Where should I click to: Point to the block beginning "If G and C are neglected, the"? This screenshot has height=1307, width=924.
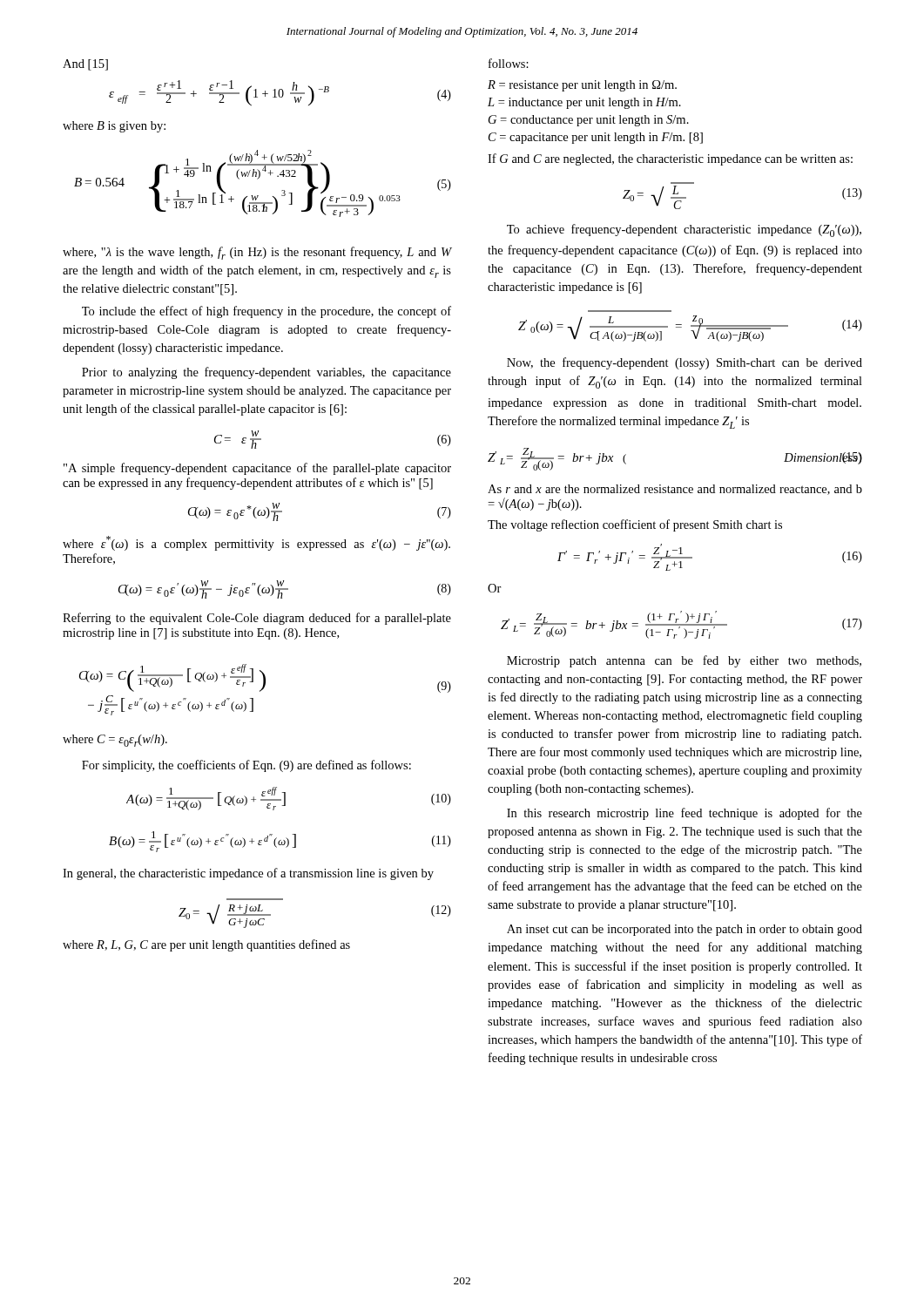pyautogui.click(x=671, y=159)
